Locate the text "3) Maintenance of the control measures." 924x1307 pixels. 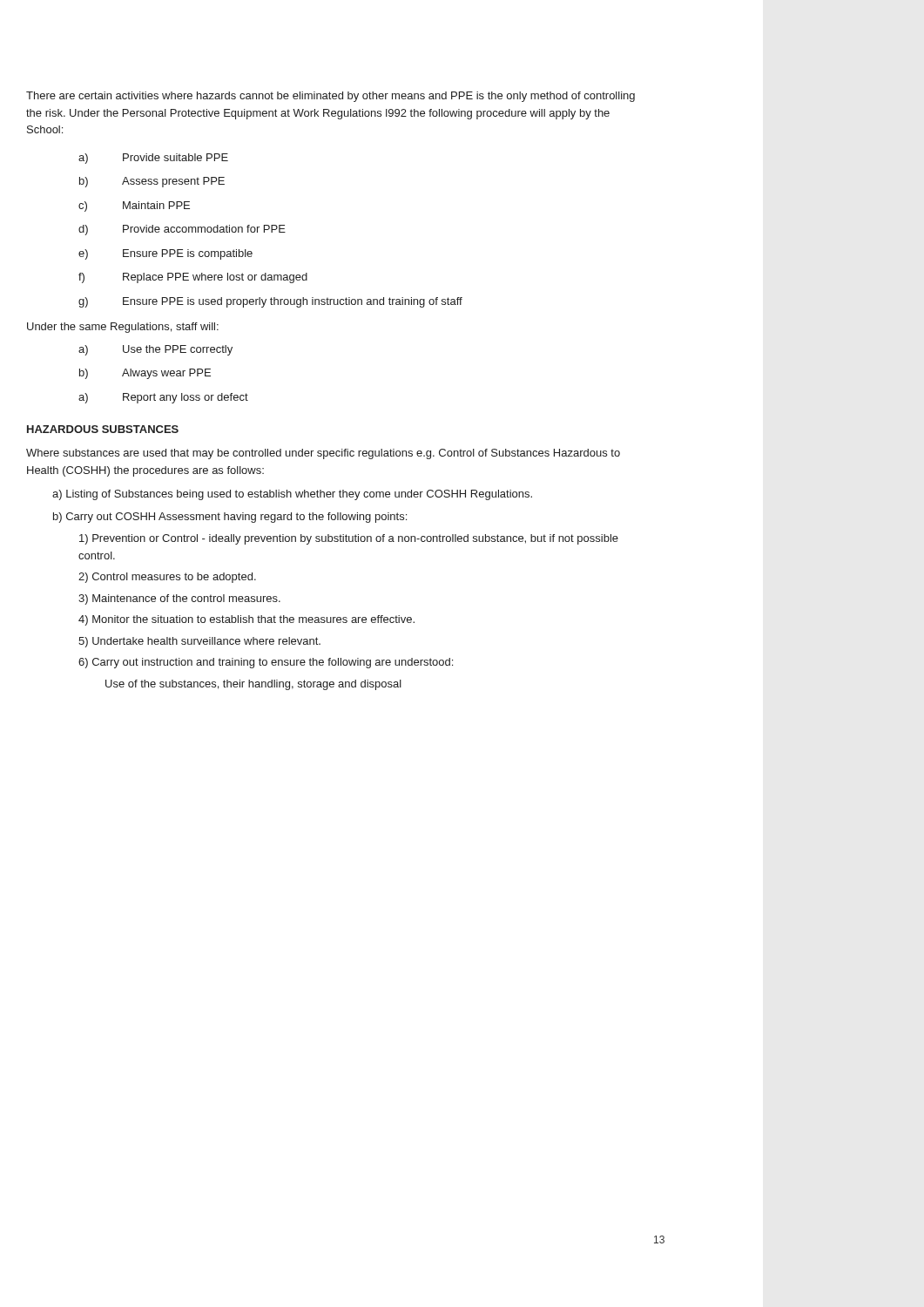pyautogui.click(x=180, y=598)
